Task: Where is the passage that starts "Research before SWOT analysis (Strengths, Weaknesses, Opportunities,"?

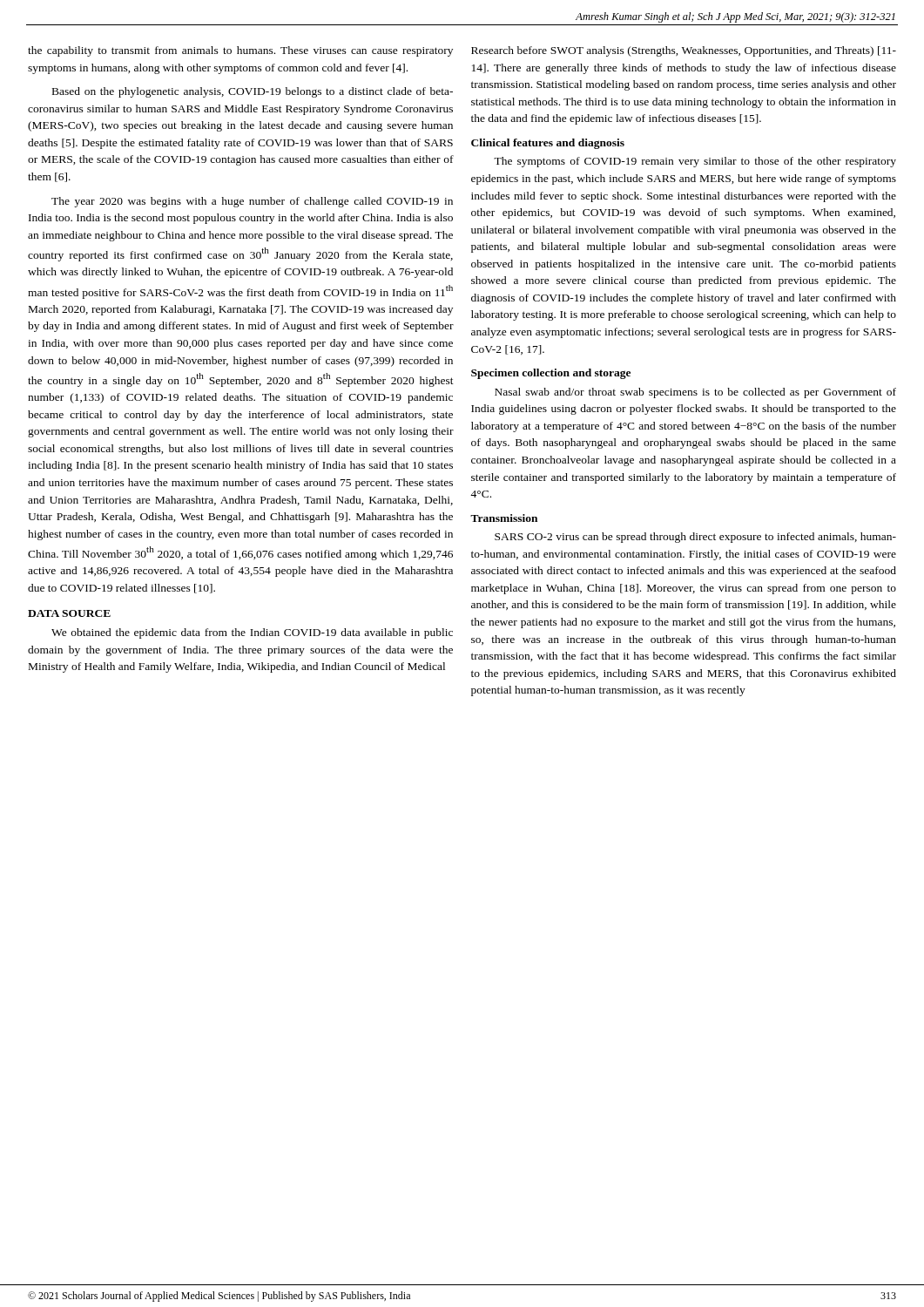Action: coord(683,84)
